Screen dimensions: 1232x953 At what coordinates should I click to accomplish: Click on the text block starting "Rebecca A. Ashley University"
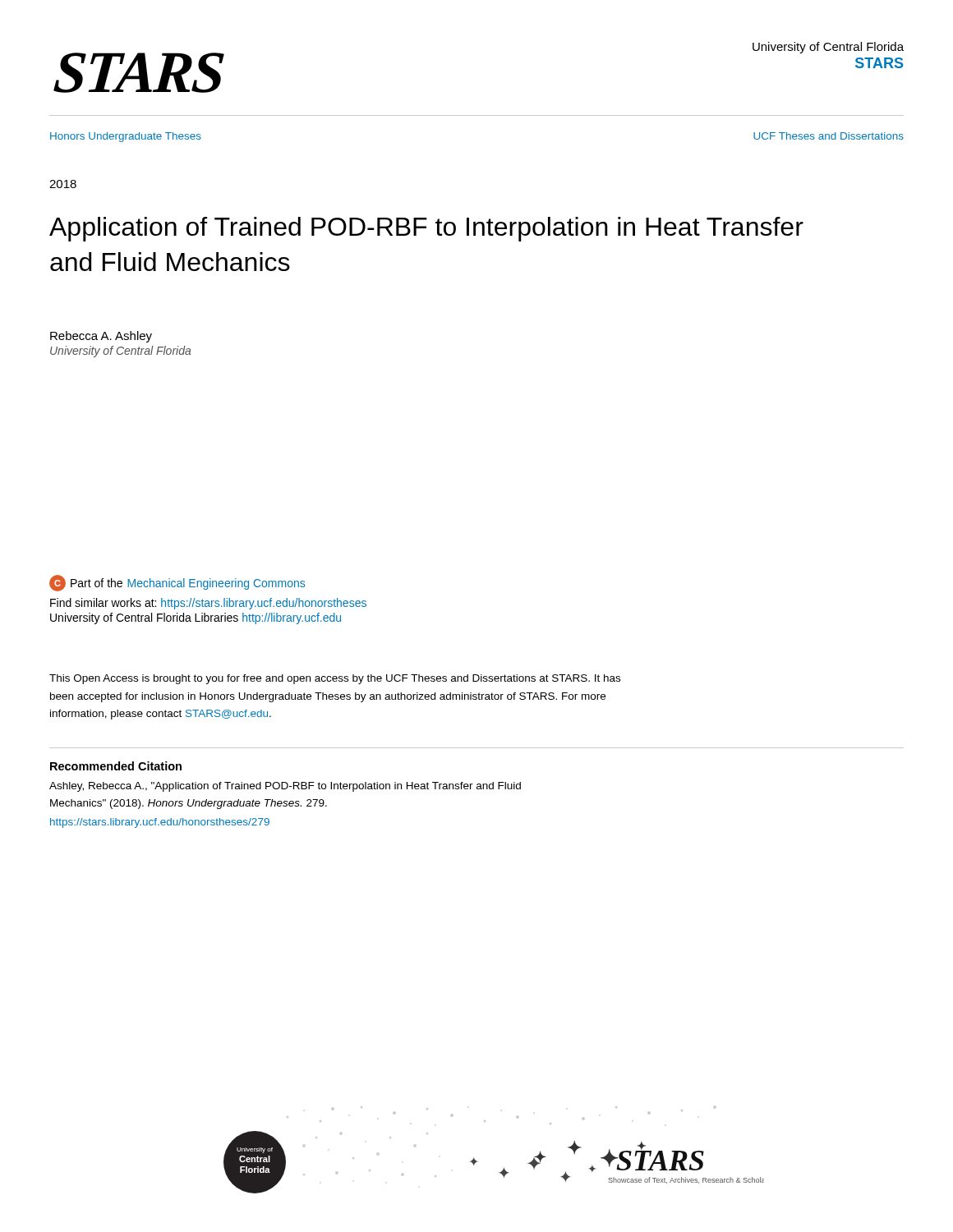pyautogui.click(x=120, y=343)
